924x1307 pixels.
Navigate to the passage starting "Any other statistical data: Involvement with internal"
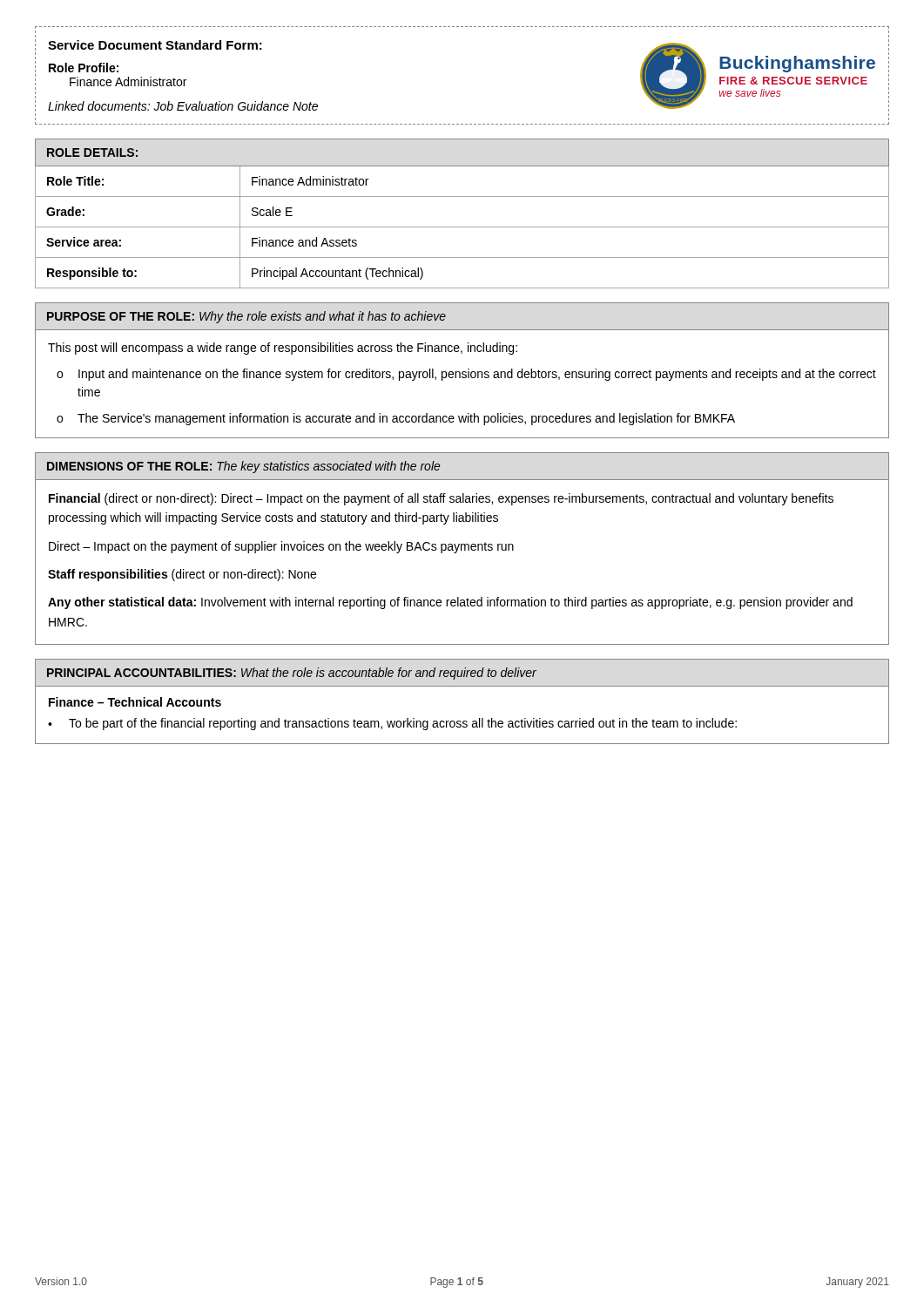450,612
